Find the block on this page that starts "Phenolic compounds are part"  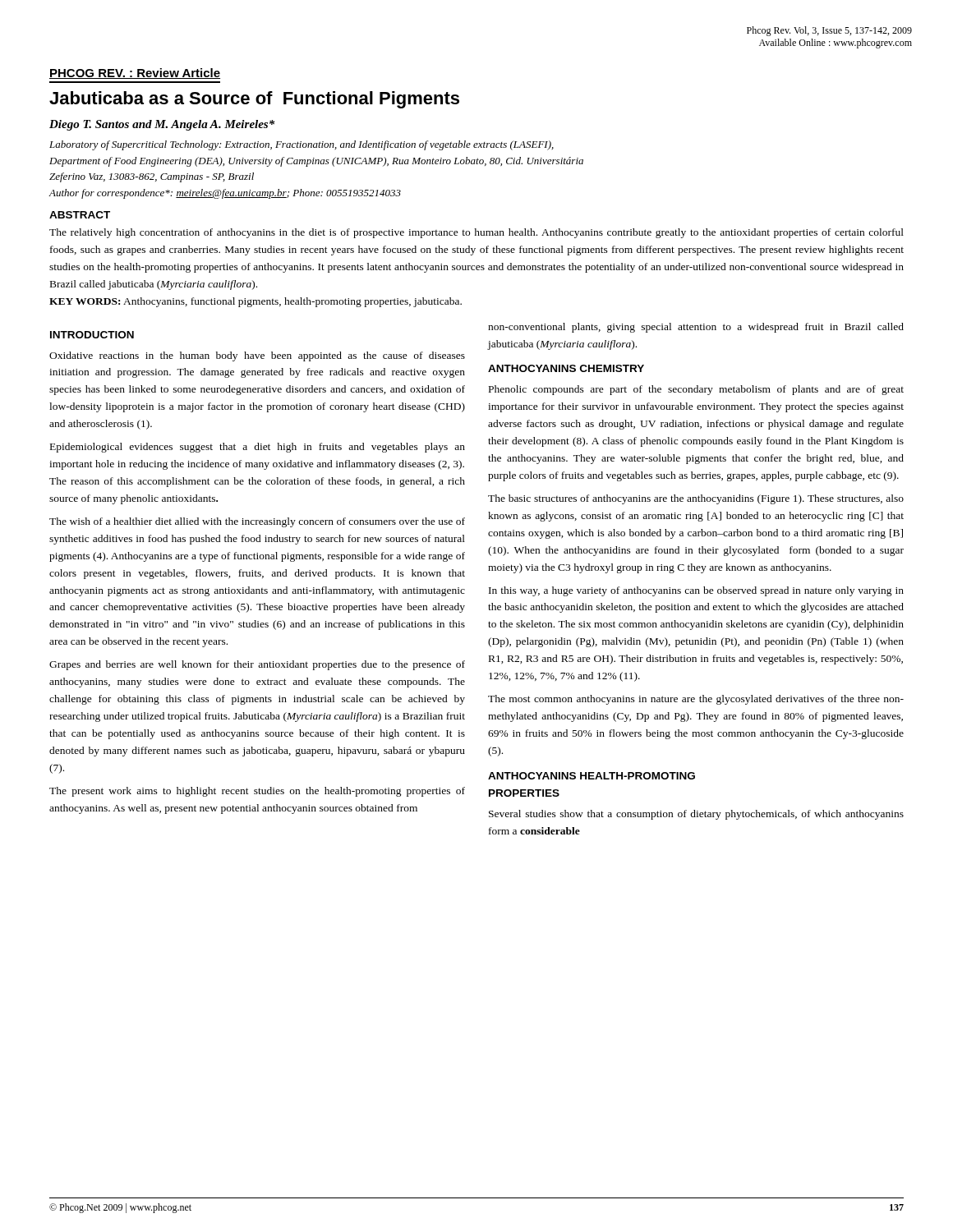tap(696, 570)
